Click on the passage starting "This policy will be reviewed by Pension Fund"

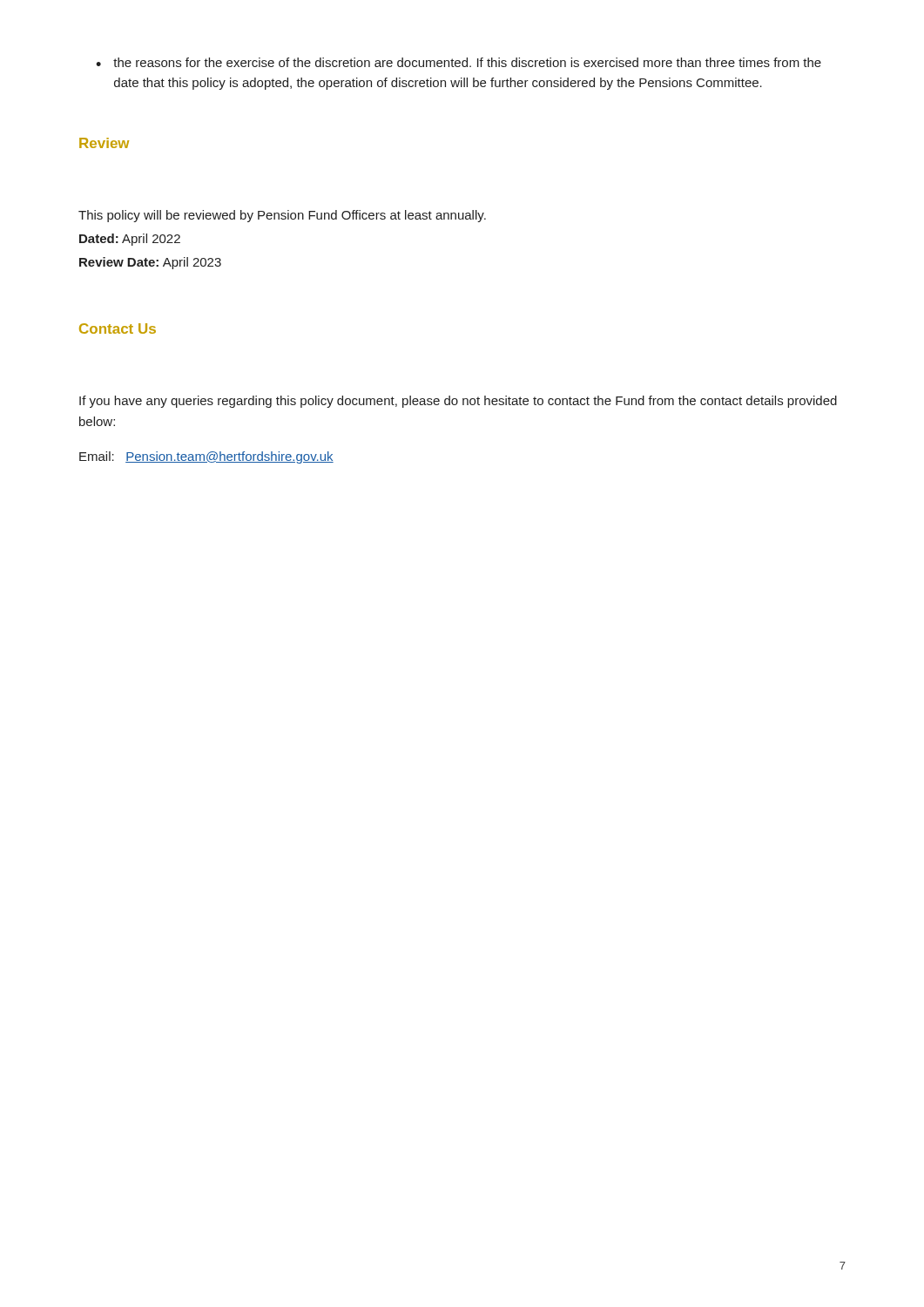coord(283,214)
